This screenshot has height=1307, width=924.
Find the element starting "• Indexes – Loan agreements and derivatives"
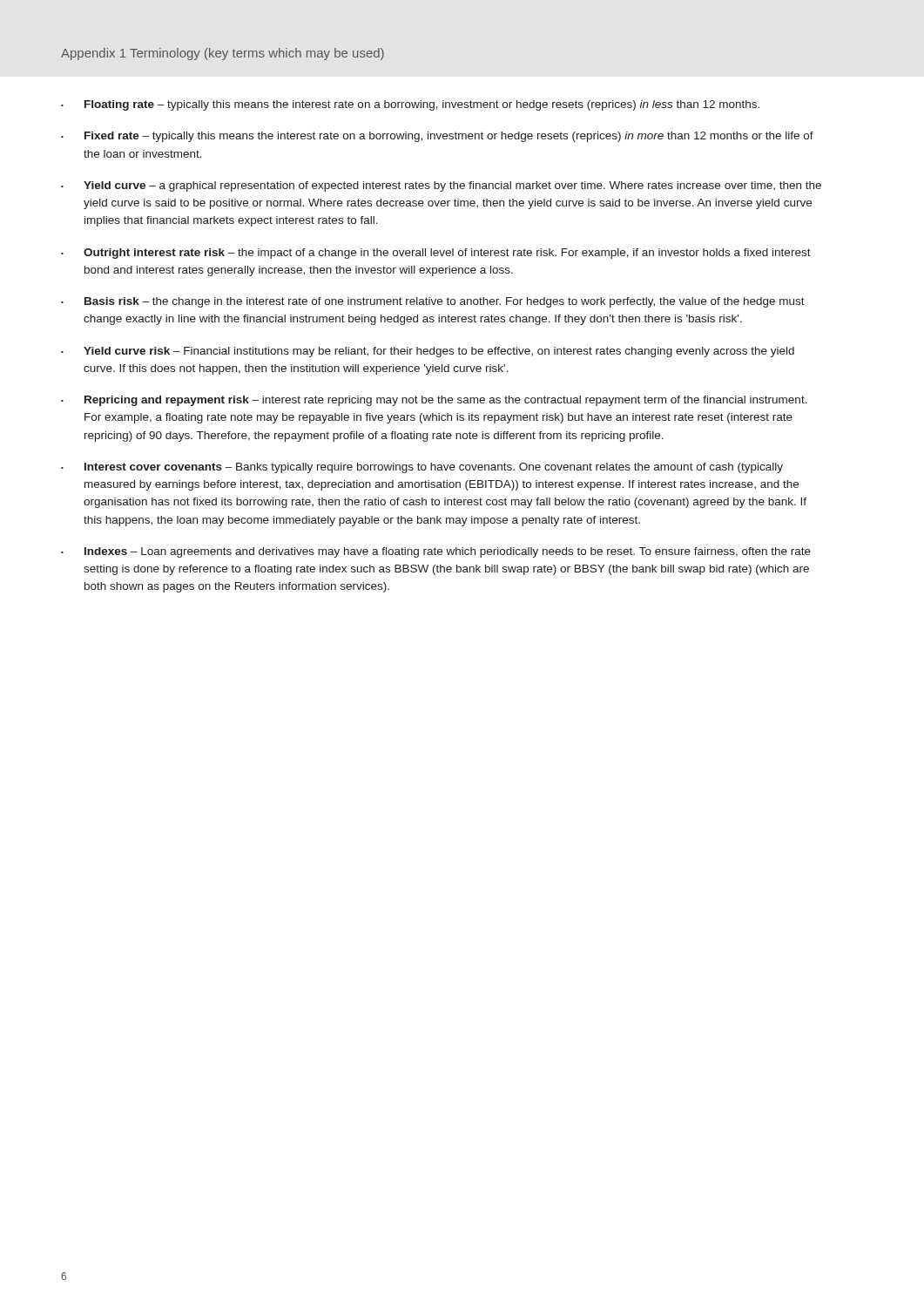point(444,569)
